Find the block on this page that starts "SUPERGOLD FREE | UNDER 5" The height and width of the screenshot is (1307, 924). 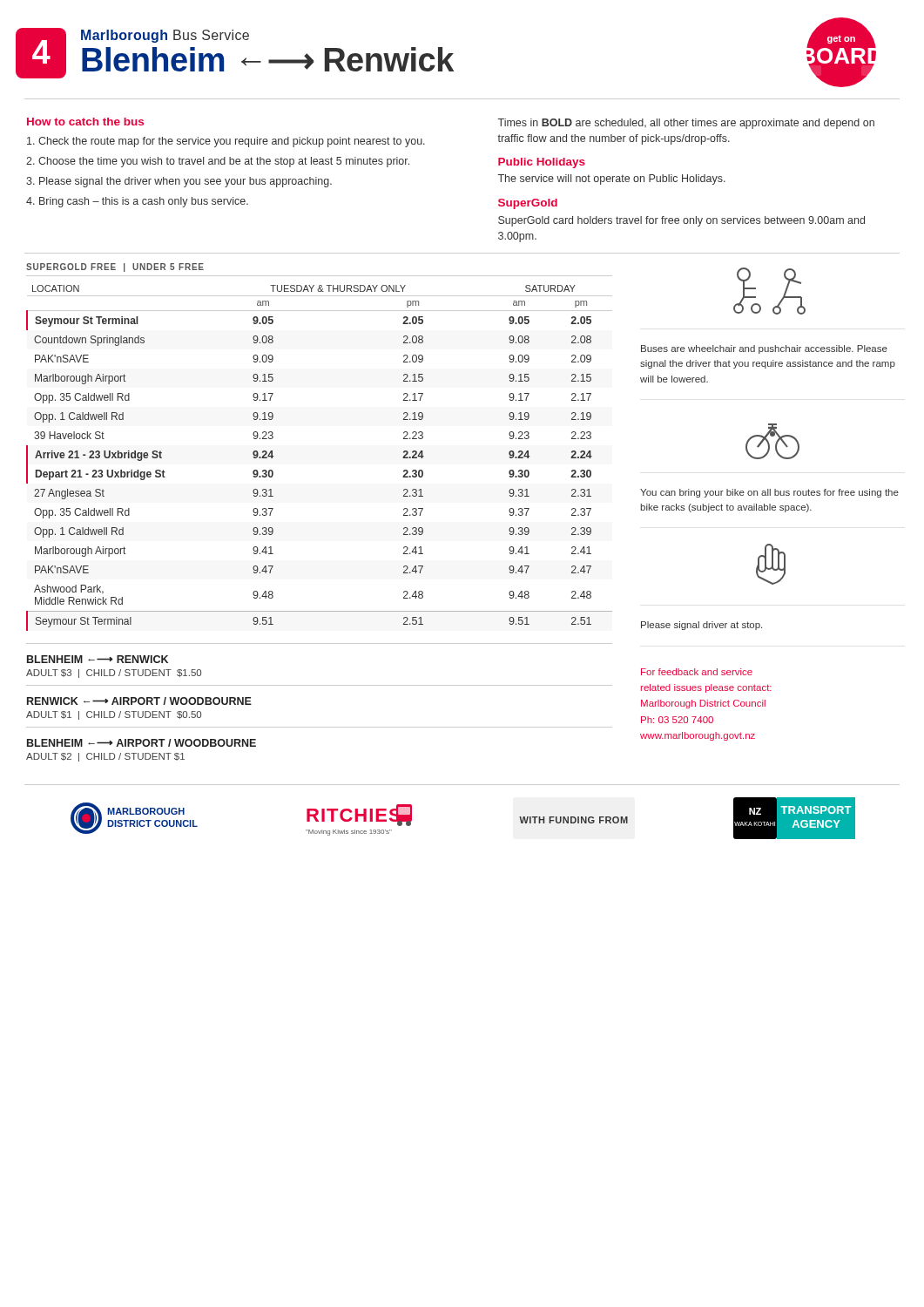point(115,267)
